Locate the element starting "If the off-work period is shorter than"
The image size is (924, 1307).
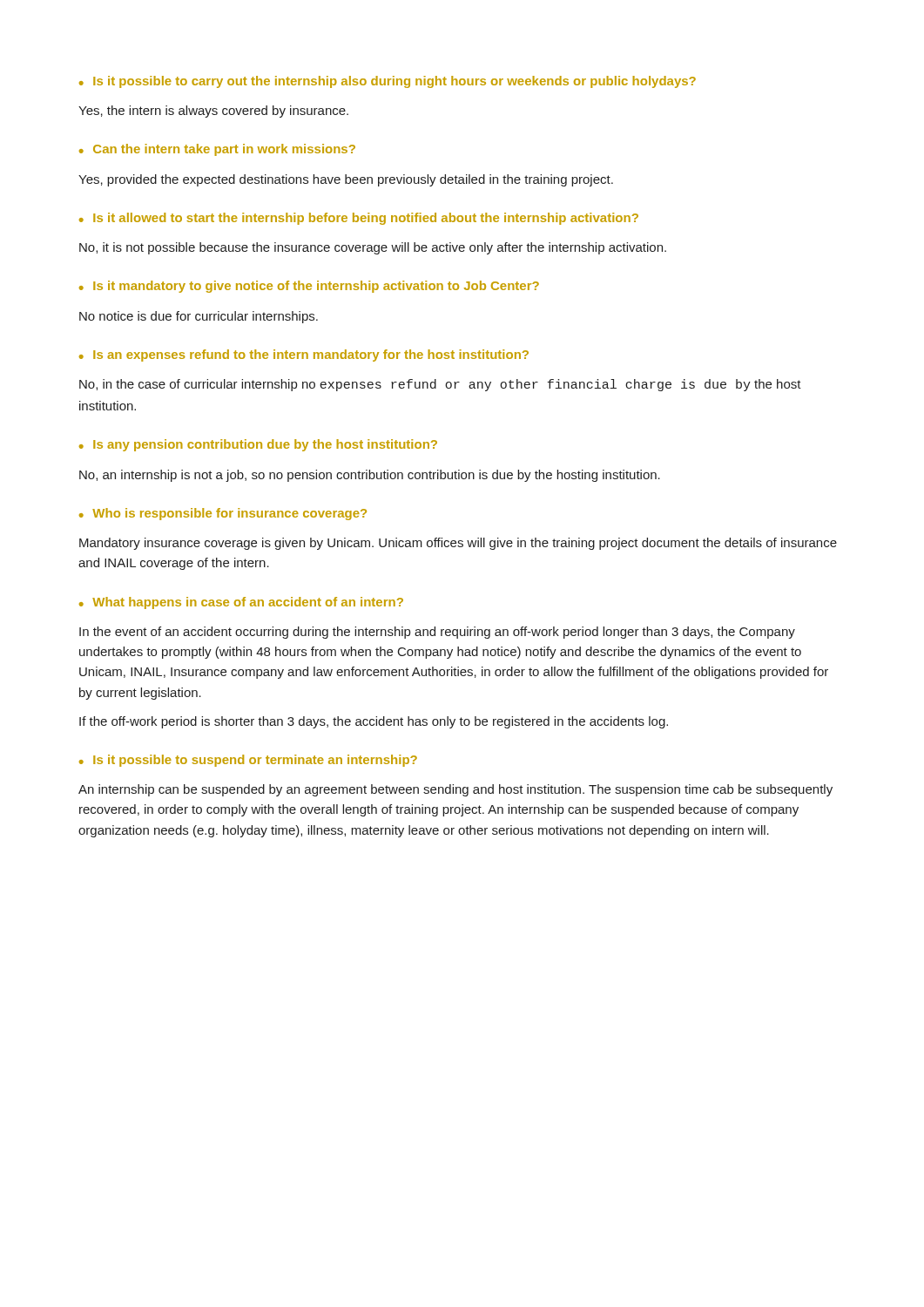374,721
